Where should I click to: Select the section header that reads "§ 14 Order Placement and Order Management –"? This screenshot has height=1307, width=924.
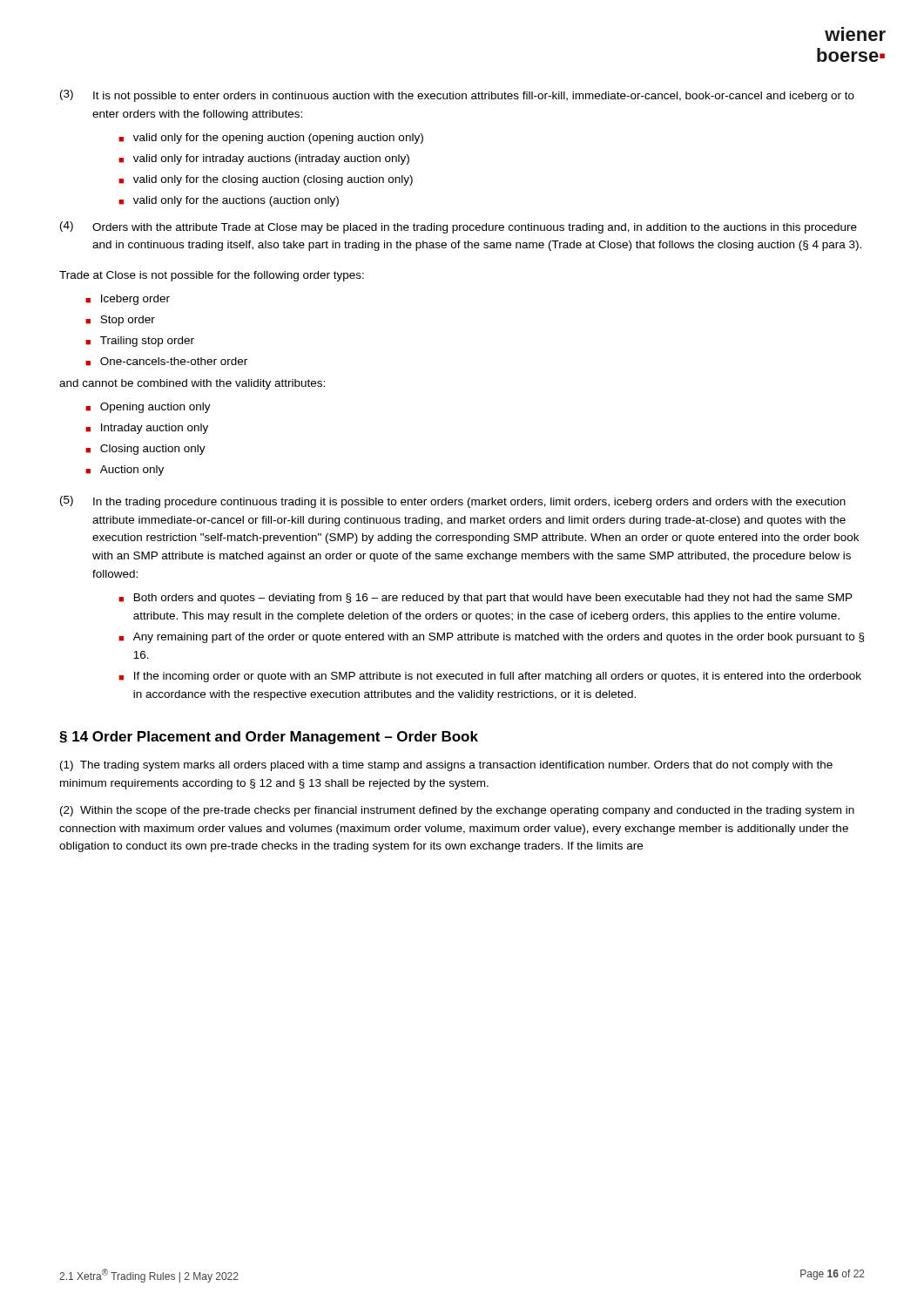coord(269,736)
